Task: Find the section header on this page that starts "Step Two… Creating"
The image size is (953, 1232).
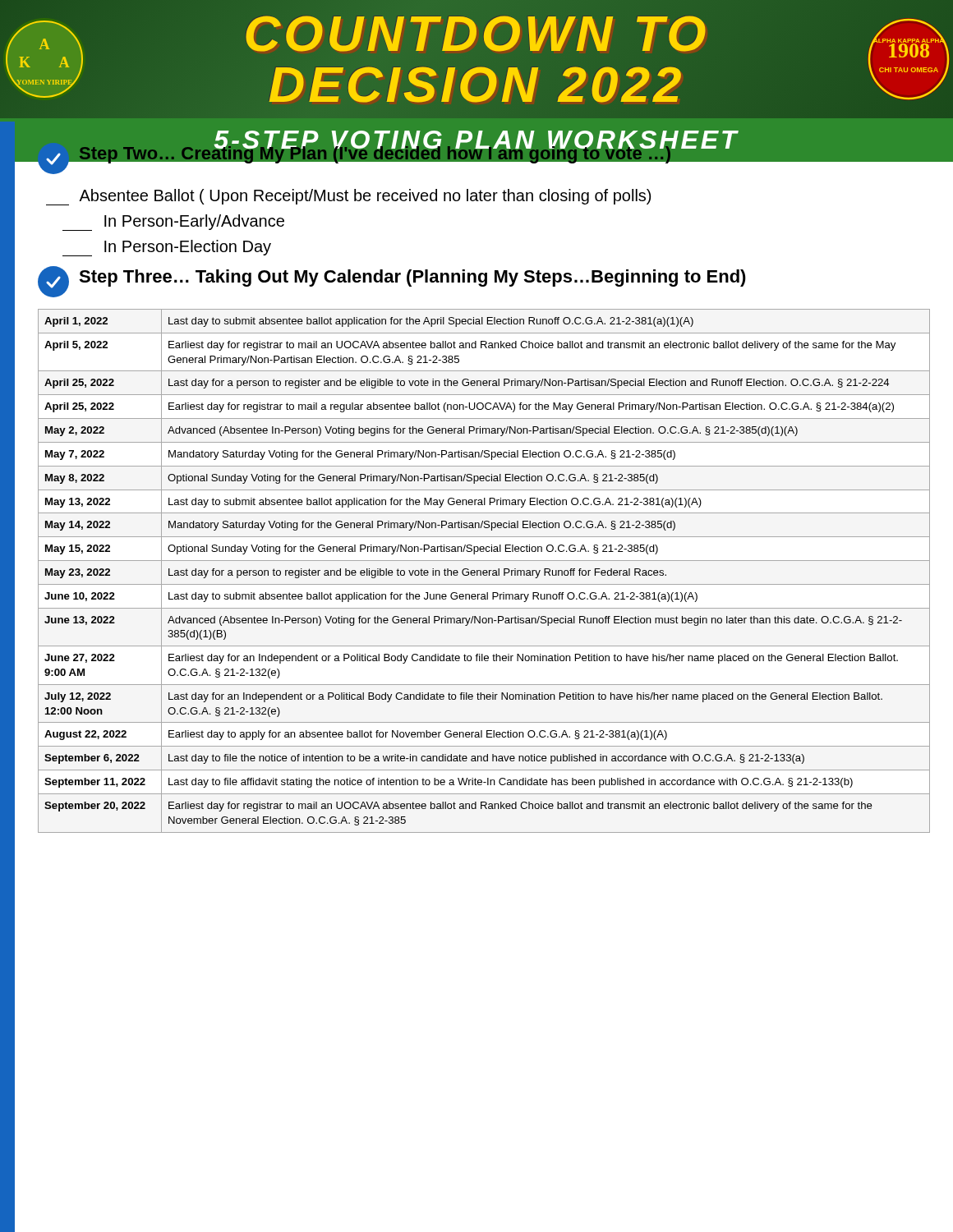Action: 484,158
